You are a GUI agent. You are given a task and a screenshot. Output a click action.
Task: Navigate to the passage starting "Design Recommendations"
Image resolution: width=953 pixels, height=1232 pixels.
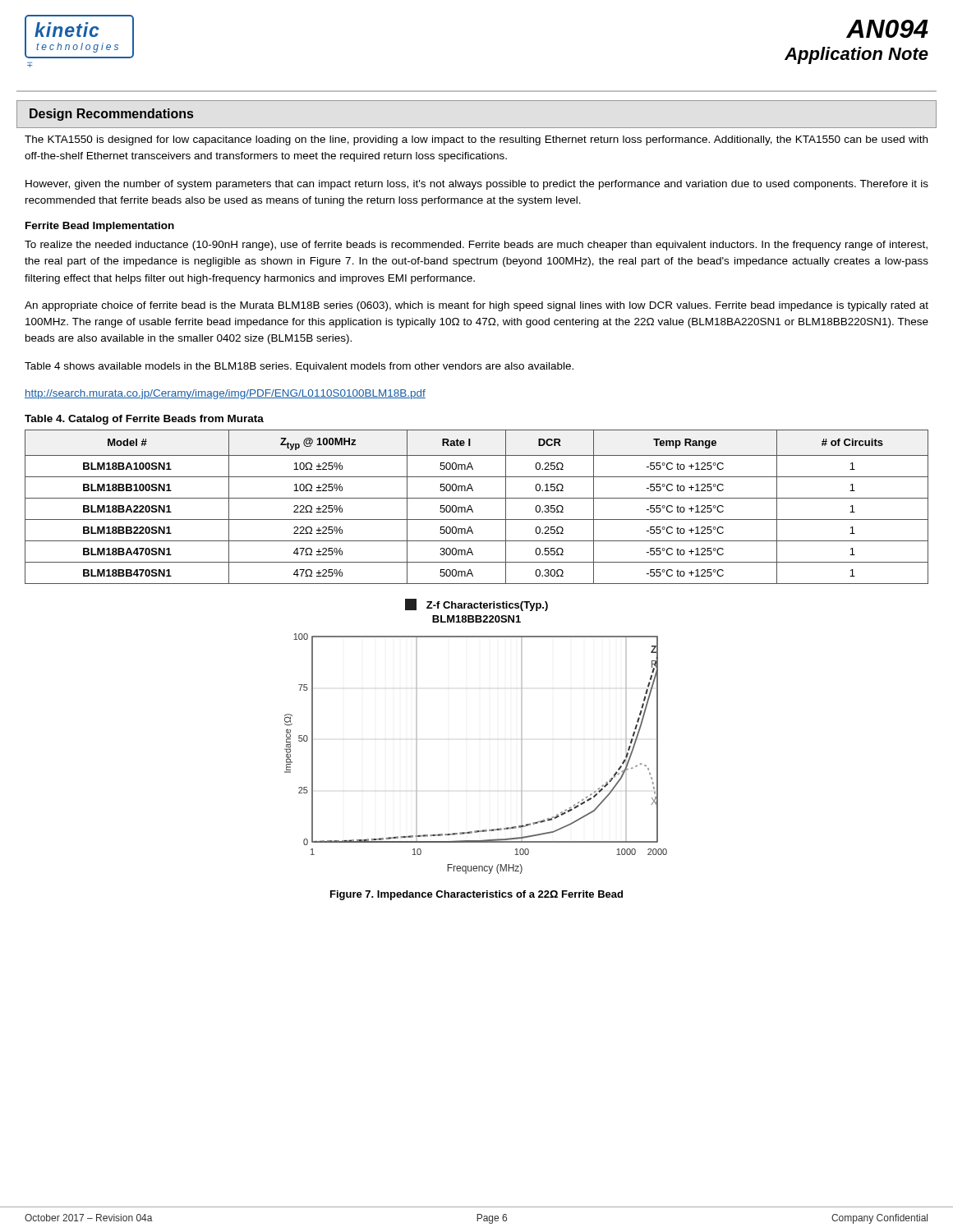111,114
